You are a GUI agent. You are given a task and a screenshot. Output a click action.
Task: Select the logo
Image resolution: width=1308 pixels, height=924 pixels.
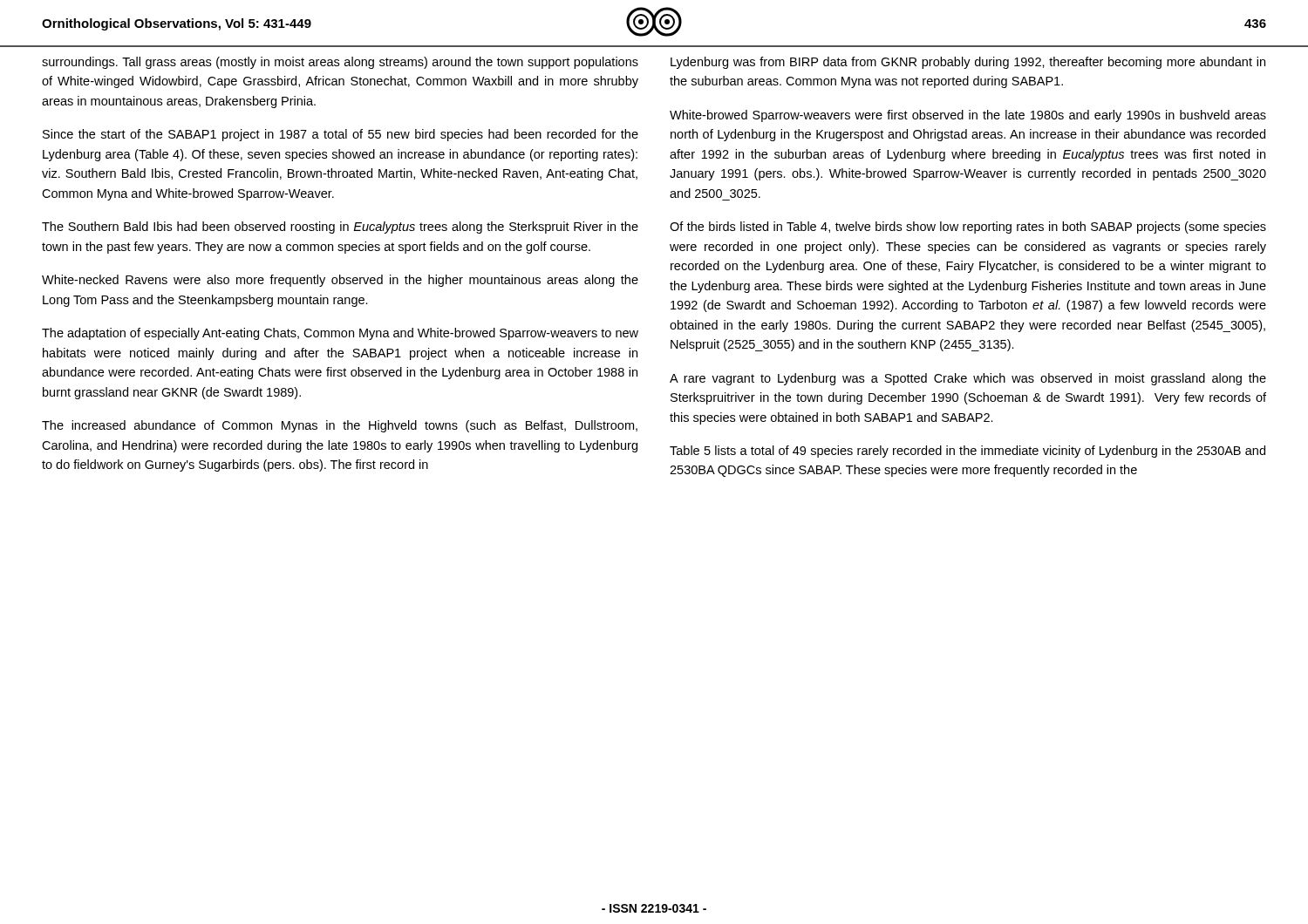654,23
